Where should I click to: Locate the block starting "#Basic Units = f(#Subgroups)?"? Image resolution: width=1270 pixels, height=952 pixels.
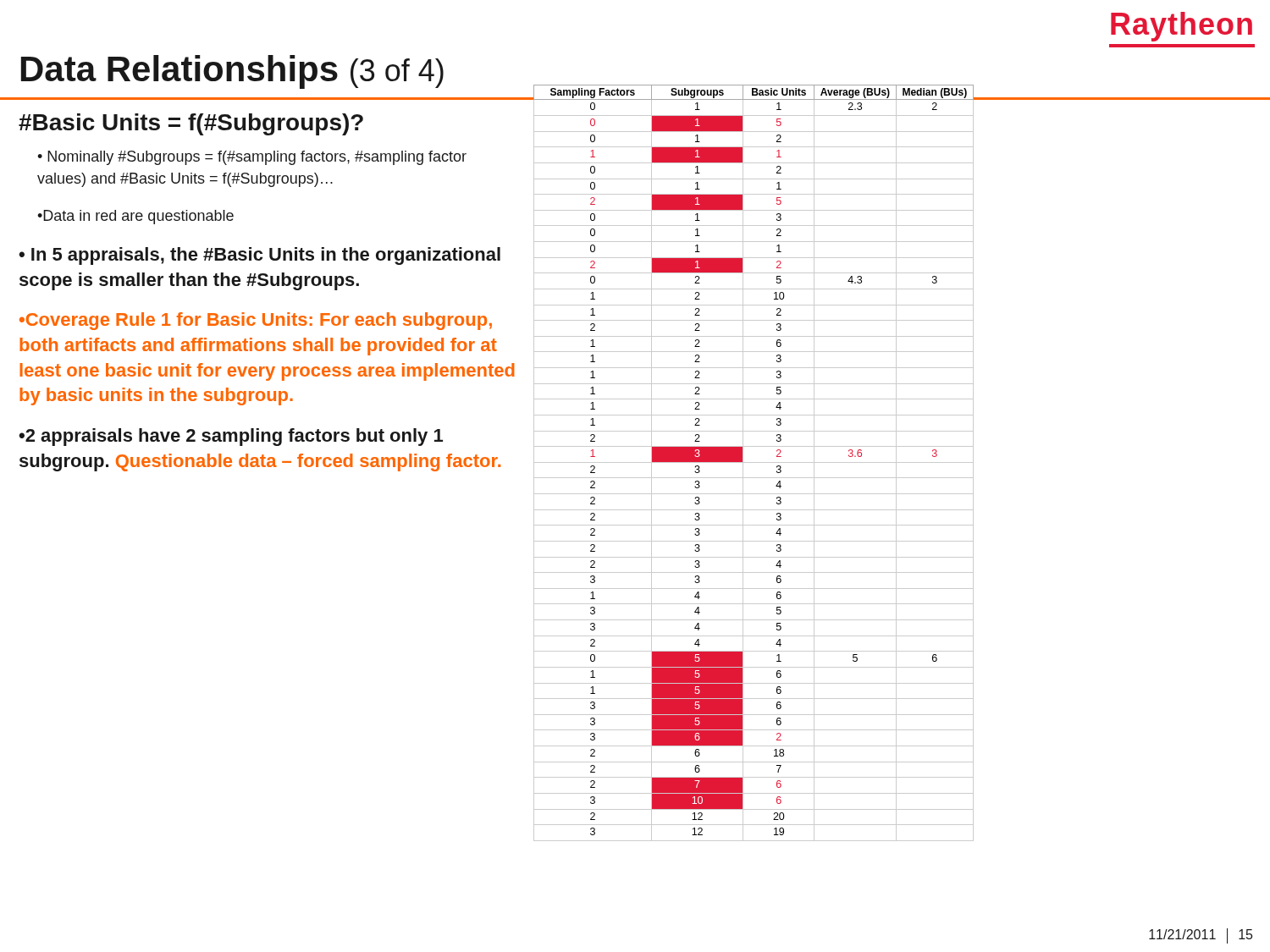[192, 123]
